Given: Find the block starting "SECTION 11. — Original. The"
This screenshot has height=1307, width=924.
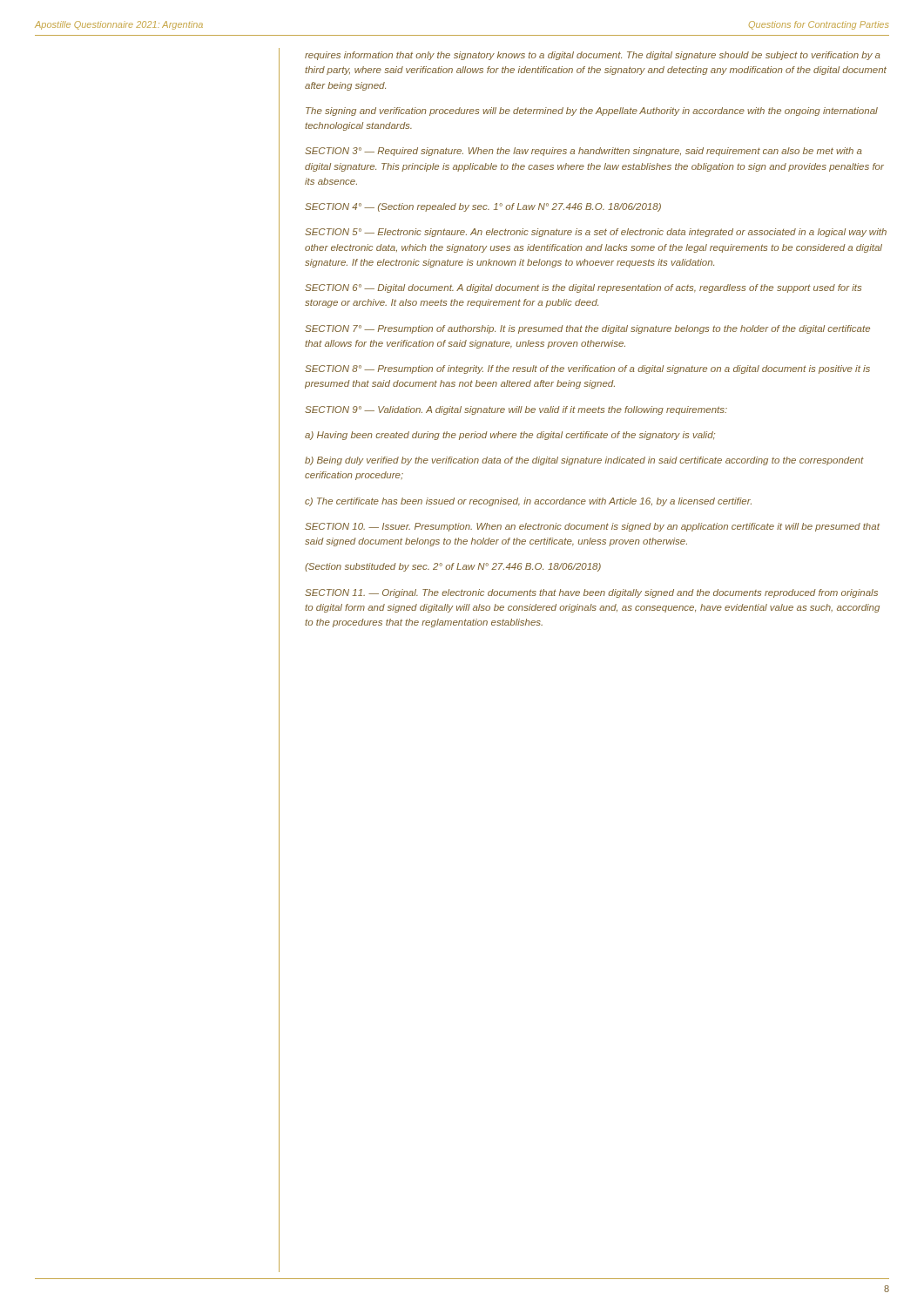Looking at the screenshot, I should 597,608.
